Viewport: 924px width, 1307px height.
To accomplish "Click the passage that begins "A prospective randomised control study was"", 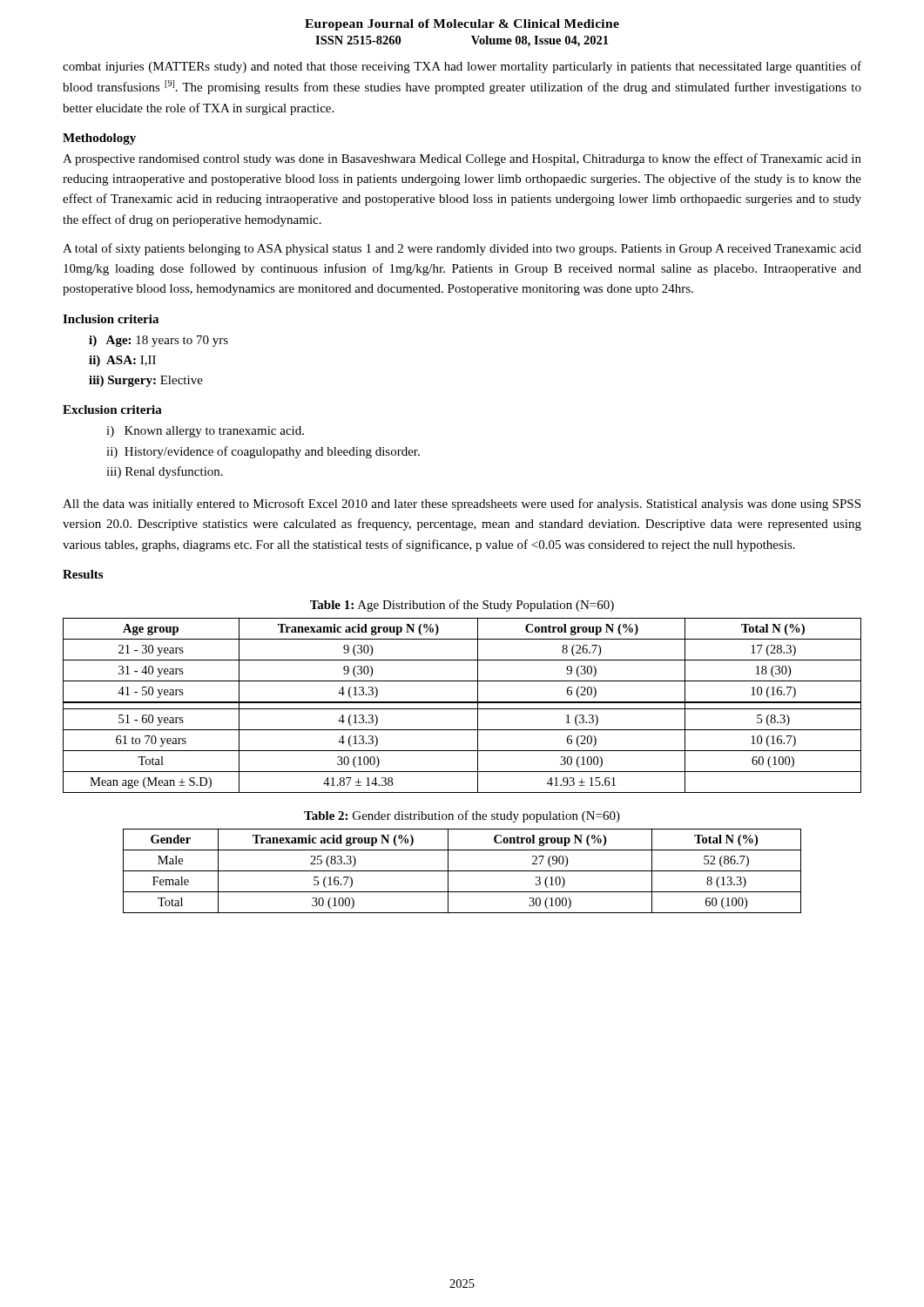I will pos(462,189).
